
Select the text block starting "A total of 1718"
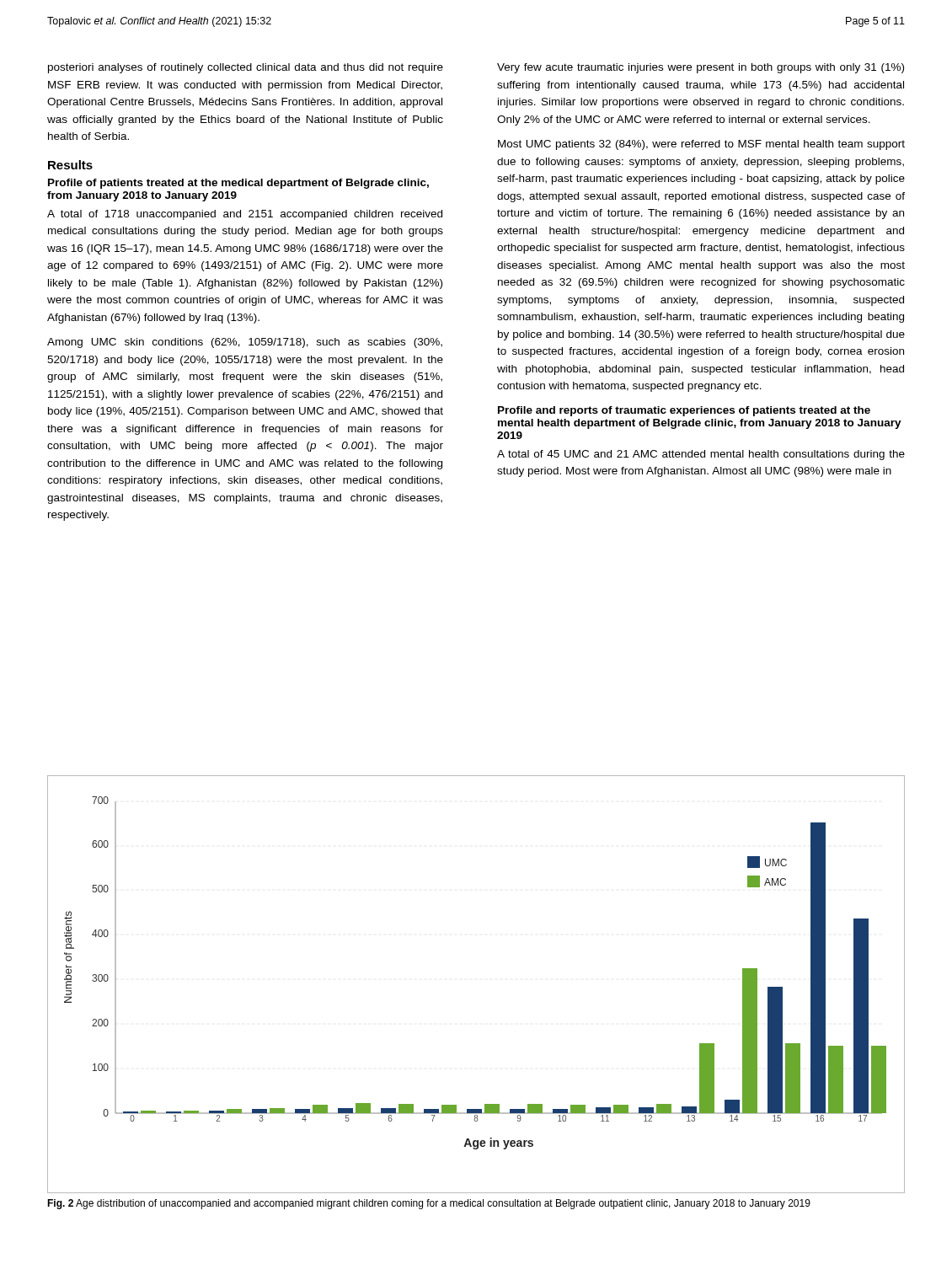245,266
